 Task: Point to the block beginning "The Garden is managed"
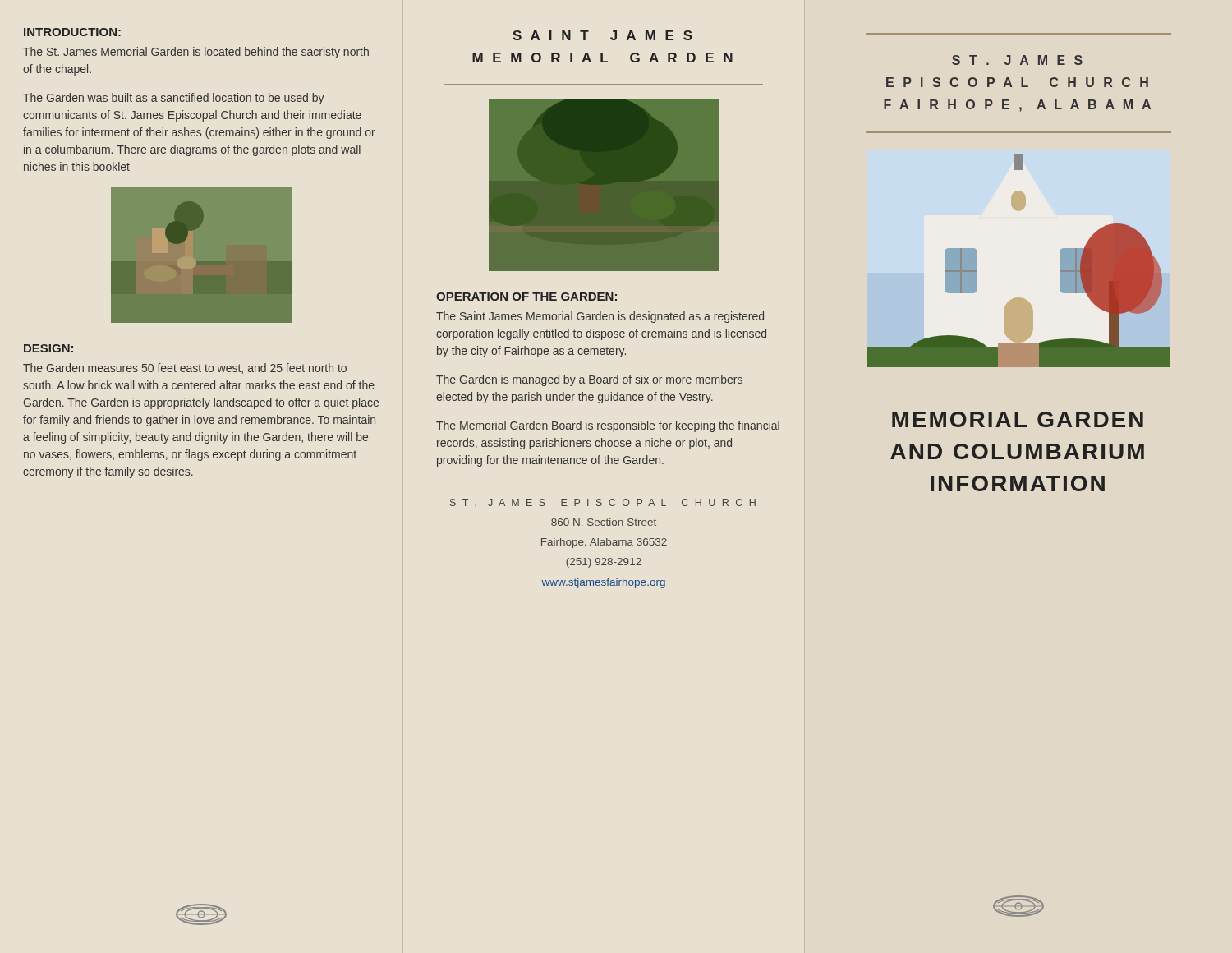click(x=590, y=388)
